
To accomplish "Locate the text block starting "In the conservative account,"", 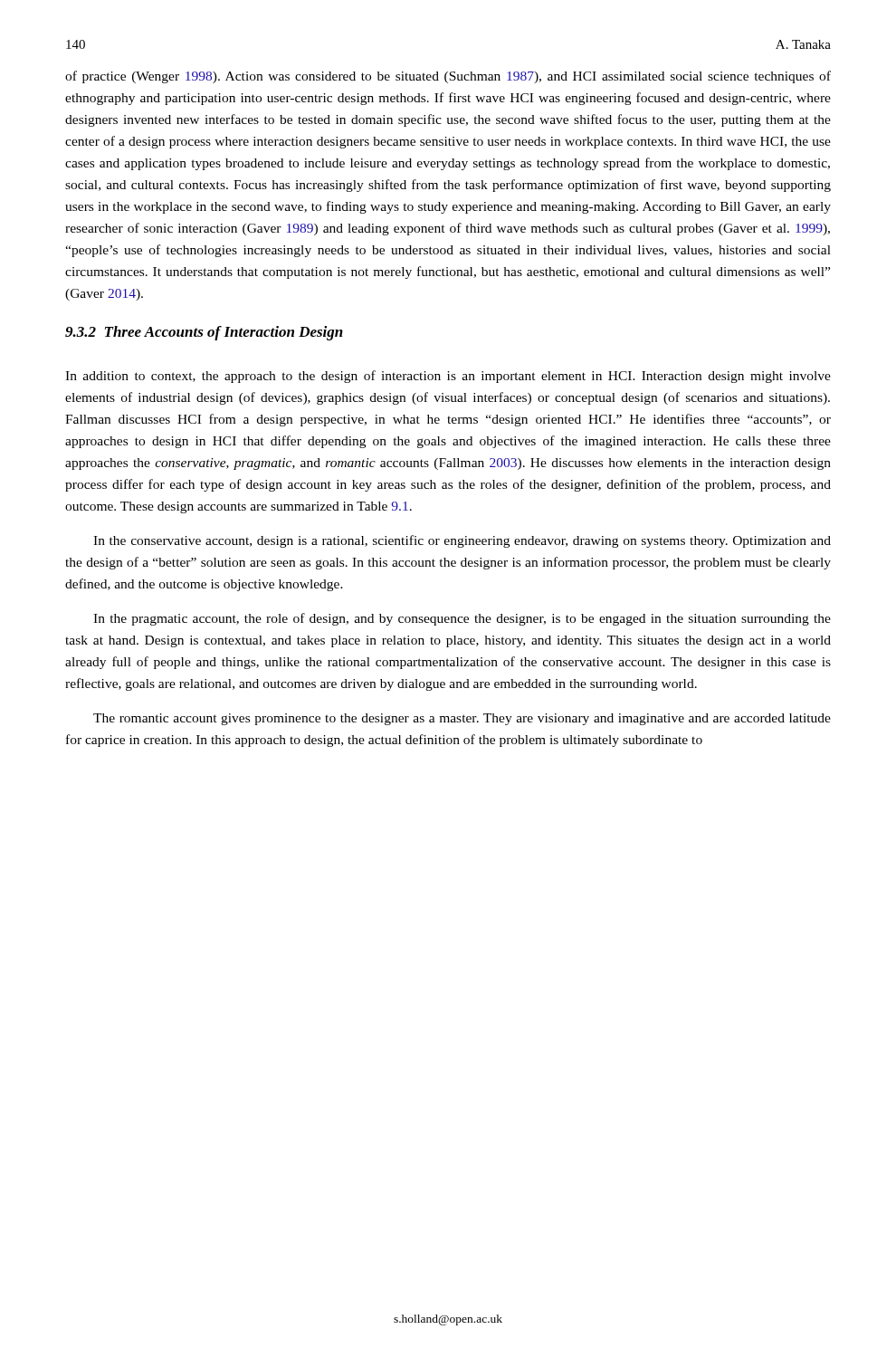I will coord(448,562).
